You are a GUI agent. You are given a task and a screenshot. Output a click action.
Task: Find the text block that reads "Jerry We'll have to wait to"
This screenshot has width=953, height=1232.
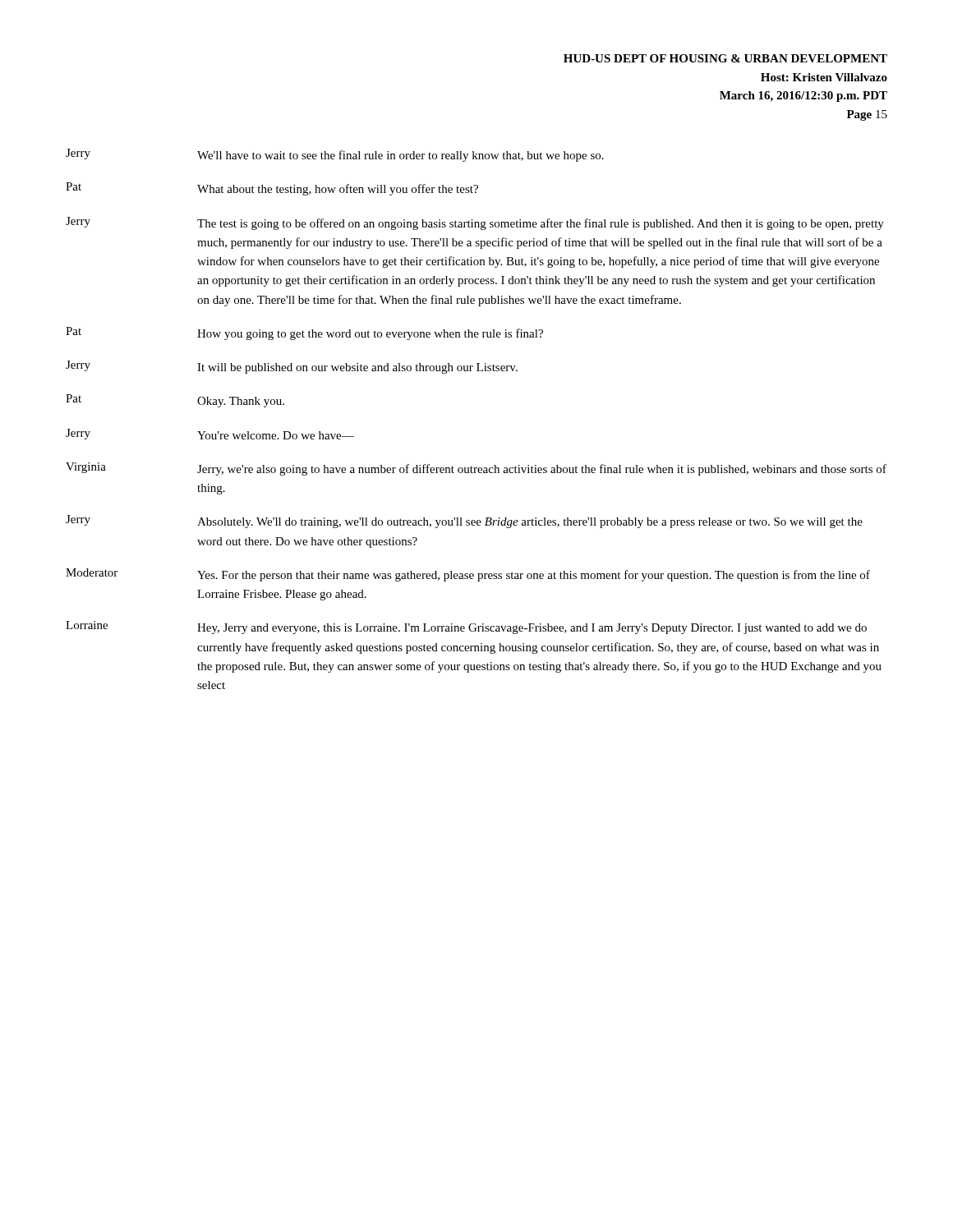pyautogui.click(x=476, y=156)
